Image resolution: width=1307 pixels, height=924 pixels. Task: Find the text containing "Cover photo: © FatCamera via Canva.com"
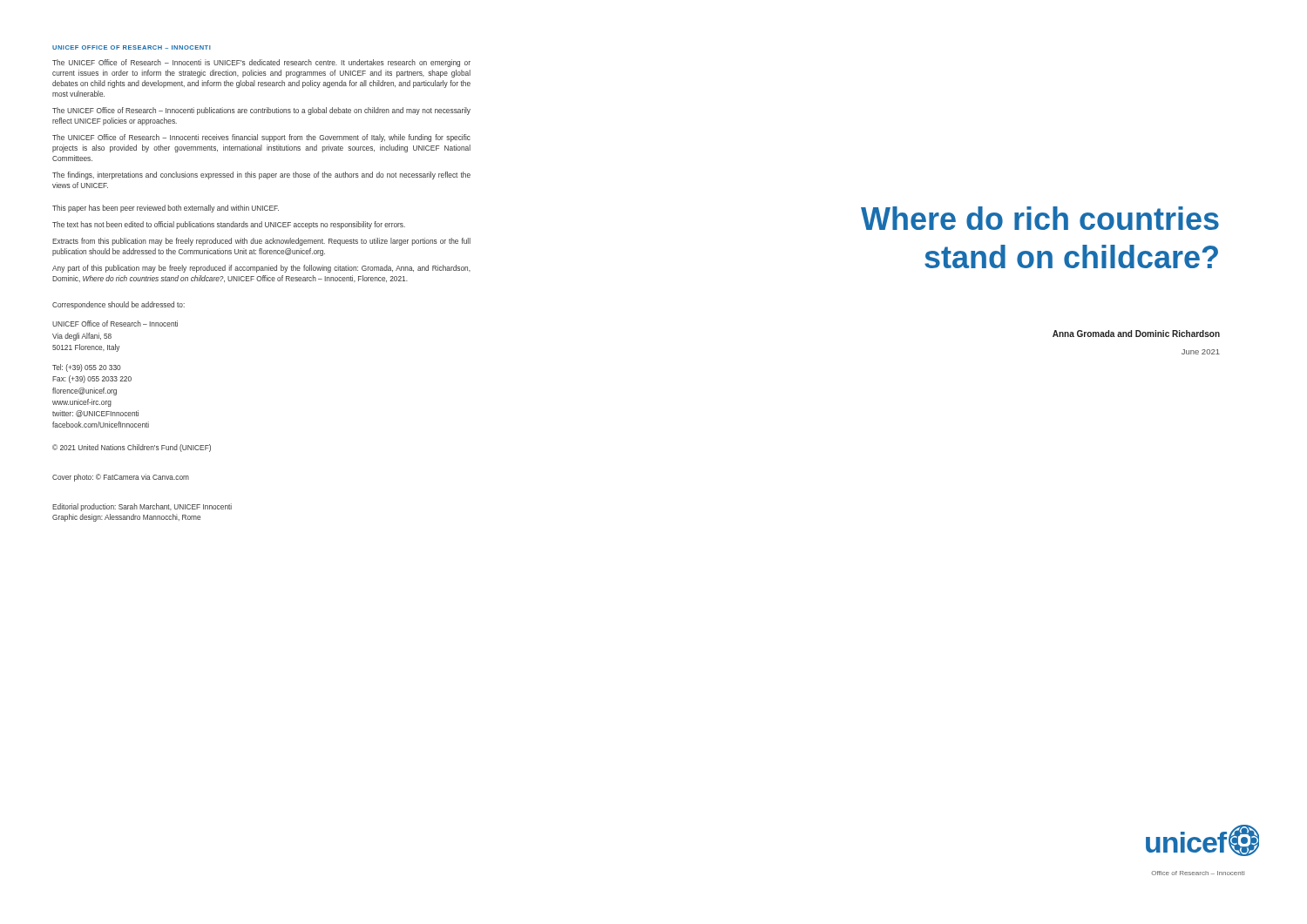[121, 477]
